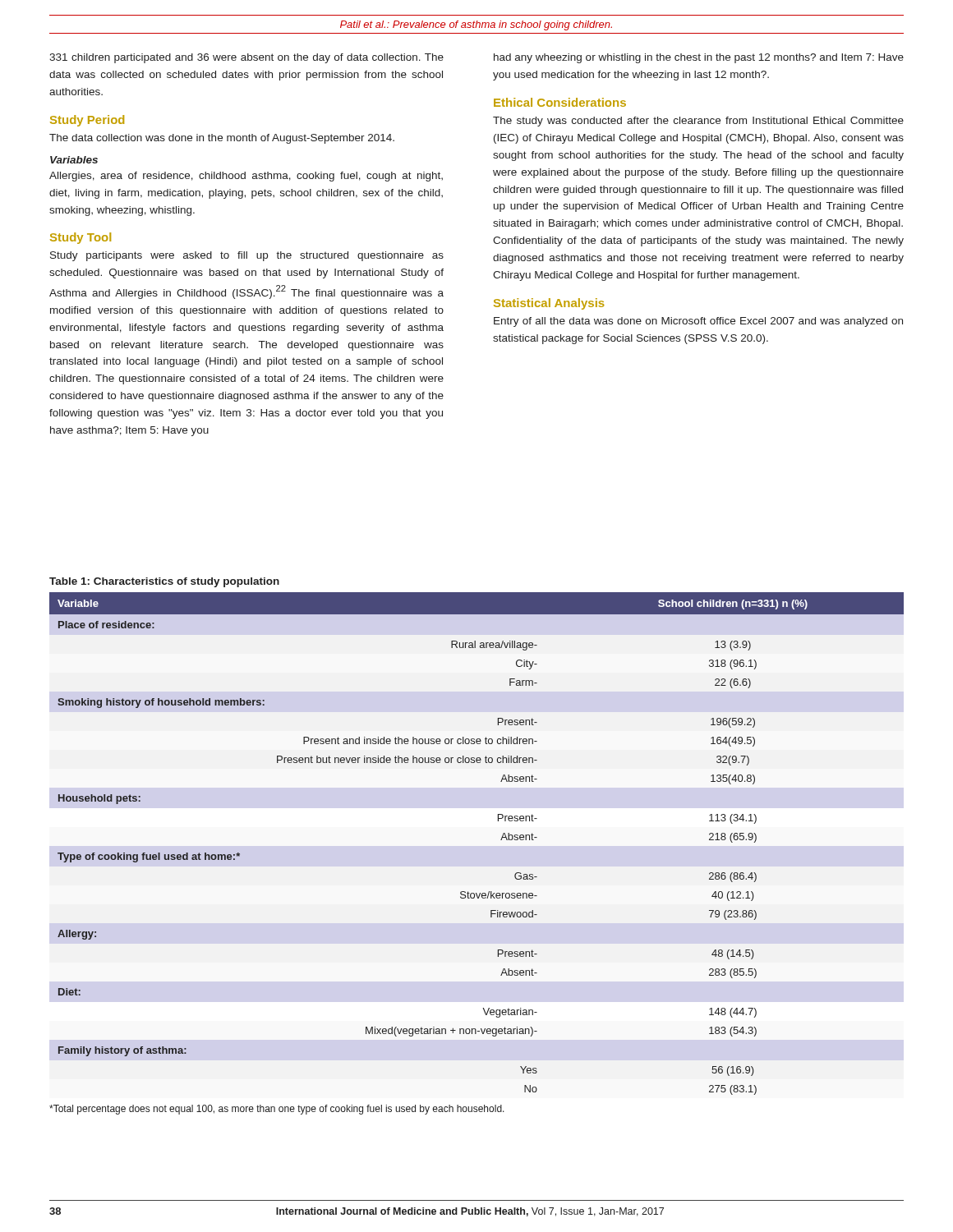Click on the section header with the text "Statistical Analysis"
953x1232 pixels.
549,303
